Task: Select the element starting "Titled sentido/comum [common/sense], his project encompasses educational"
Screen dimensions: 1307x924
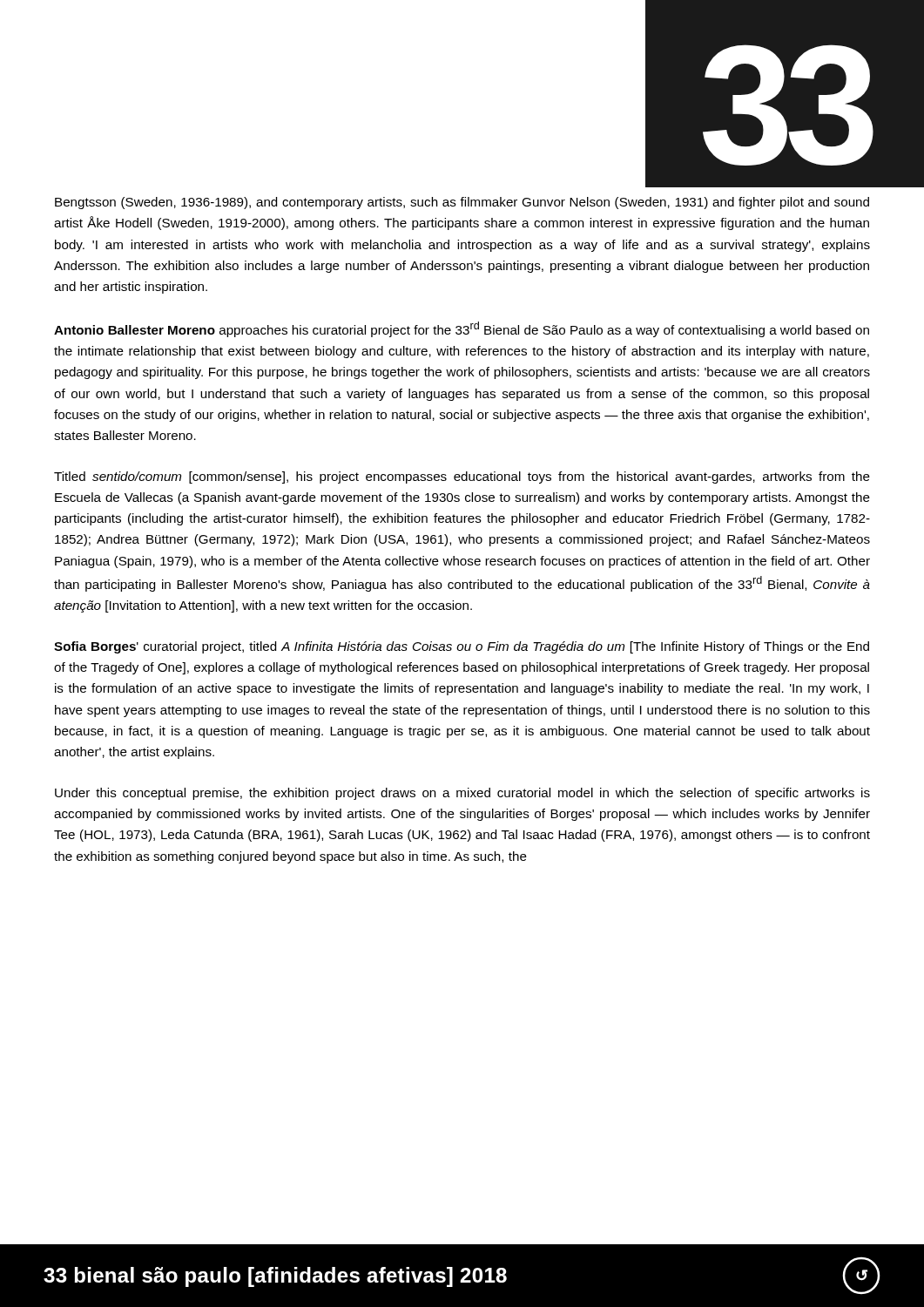Action: pos(462,541)
